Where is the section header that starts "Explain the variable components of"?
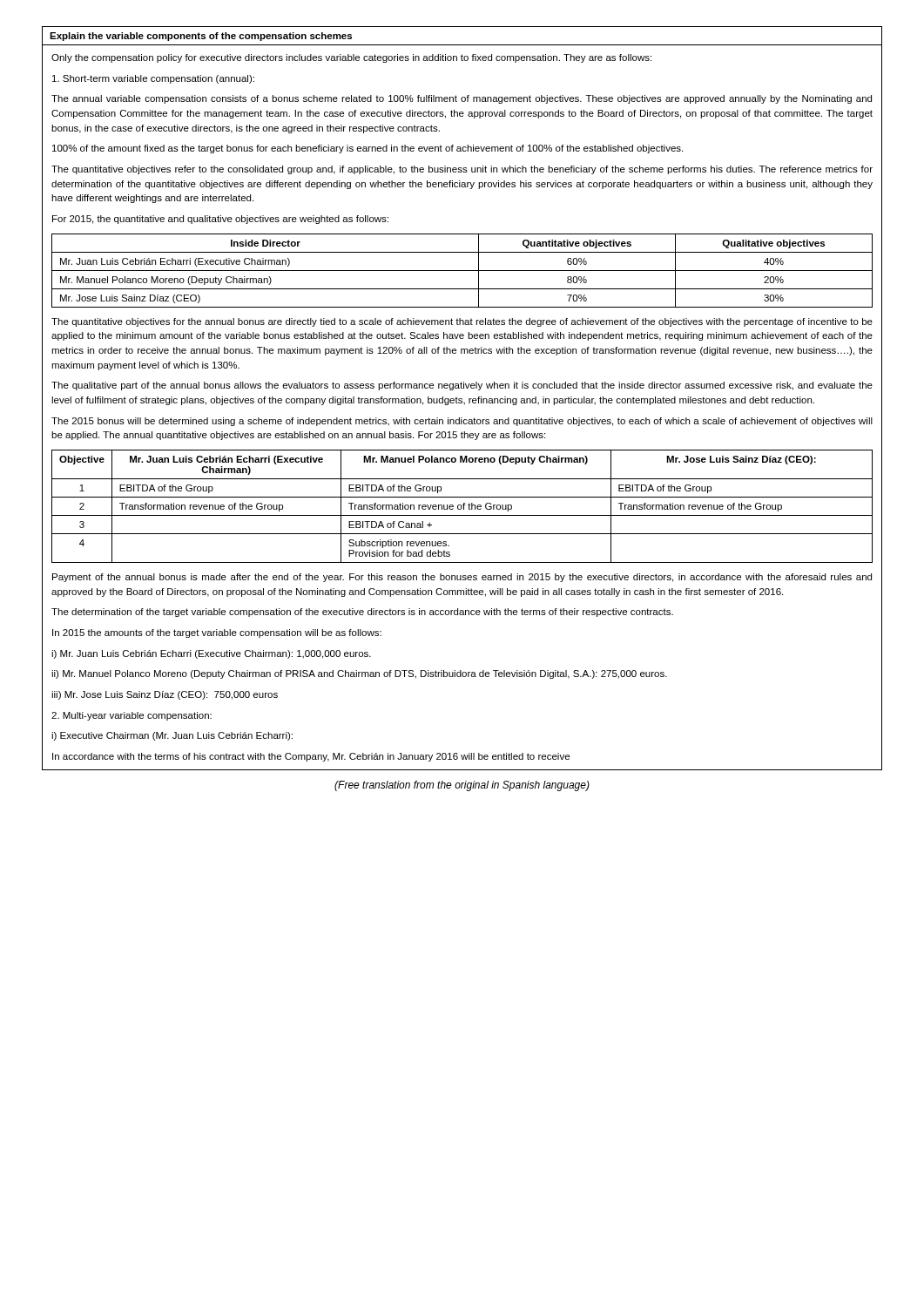This screenshot has height=1307, width=924. click(x=201, y=36)
